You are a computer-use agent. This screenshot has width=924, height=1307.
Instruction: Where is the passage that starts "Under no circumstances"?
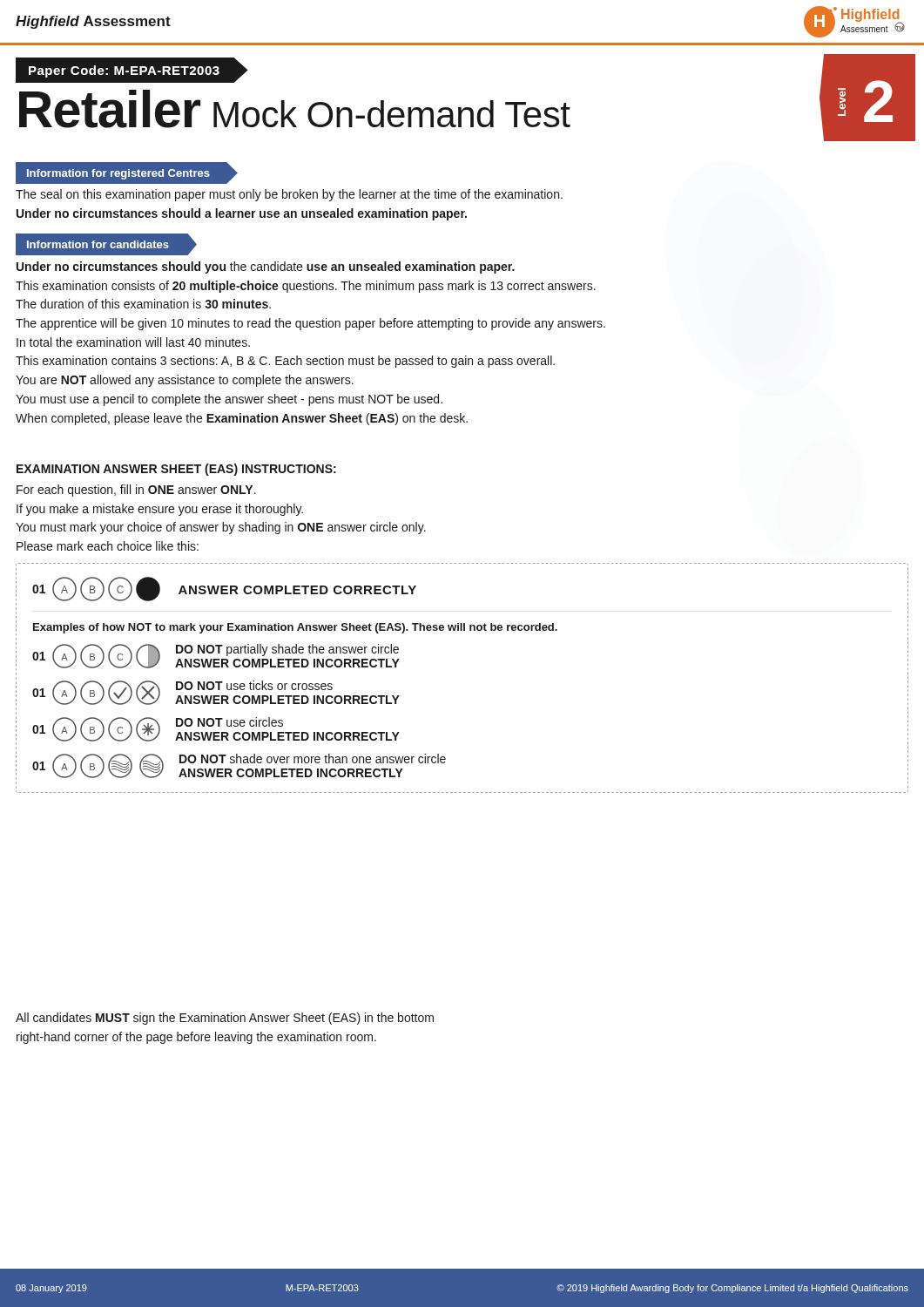tap(266, 267)
